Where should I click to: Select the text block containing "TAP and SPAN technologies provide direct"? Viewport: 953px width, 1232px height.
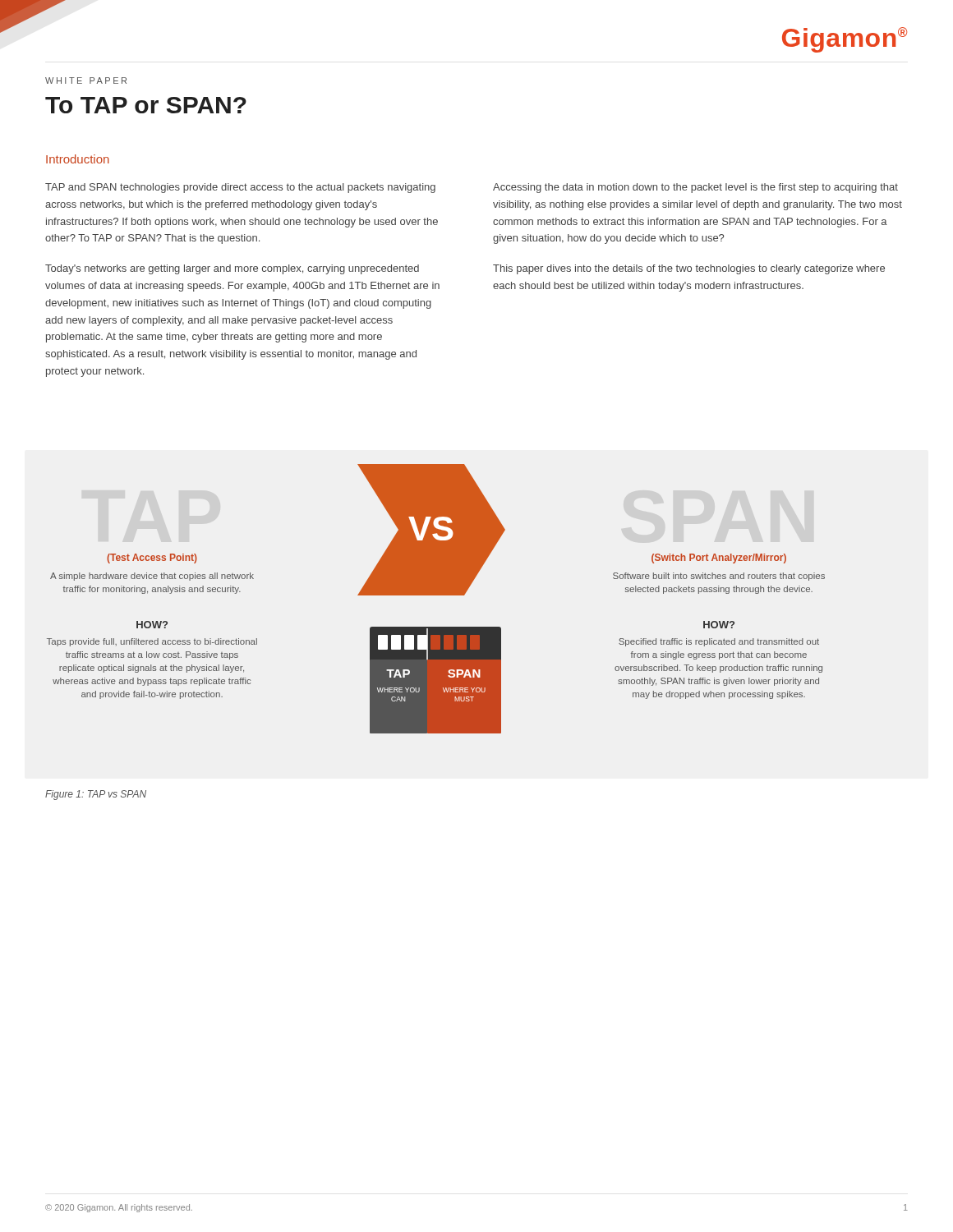pyautogui.click(x=245, y=280)
